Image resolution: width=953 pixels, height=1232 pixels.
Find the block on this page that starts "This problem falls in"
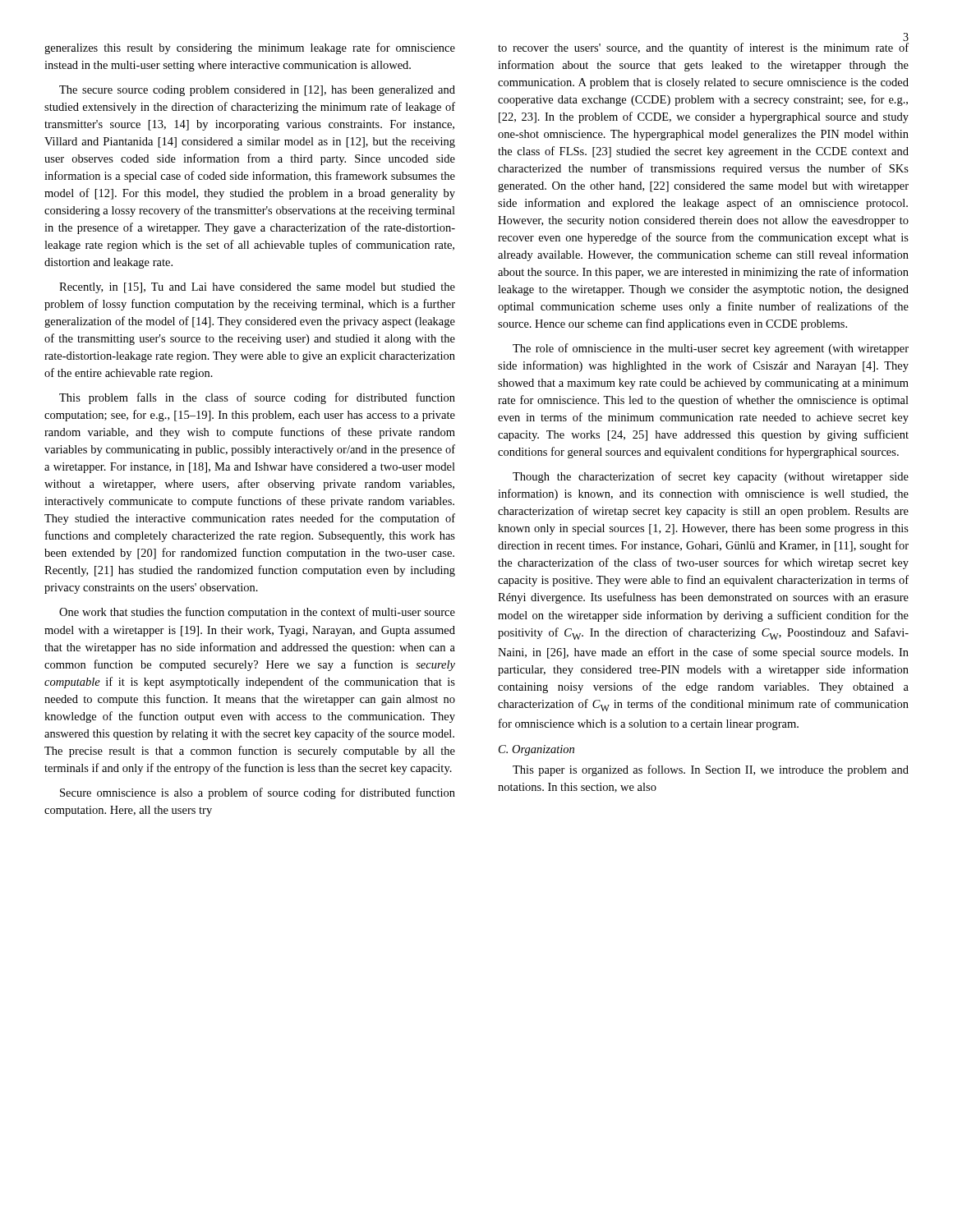click(250, 493)
